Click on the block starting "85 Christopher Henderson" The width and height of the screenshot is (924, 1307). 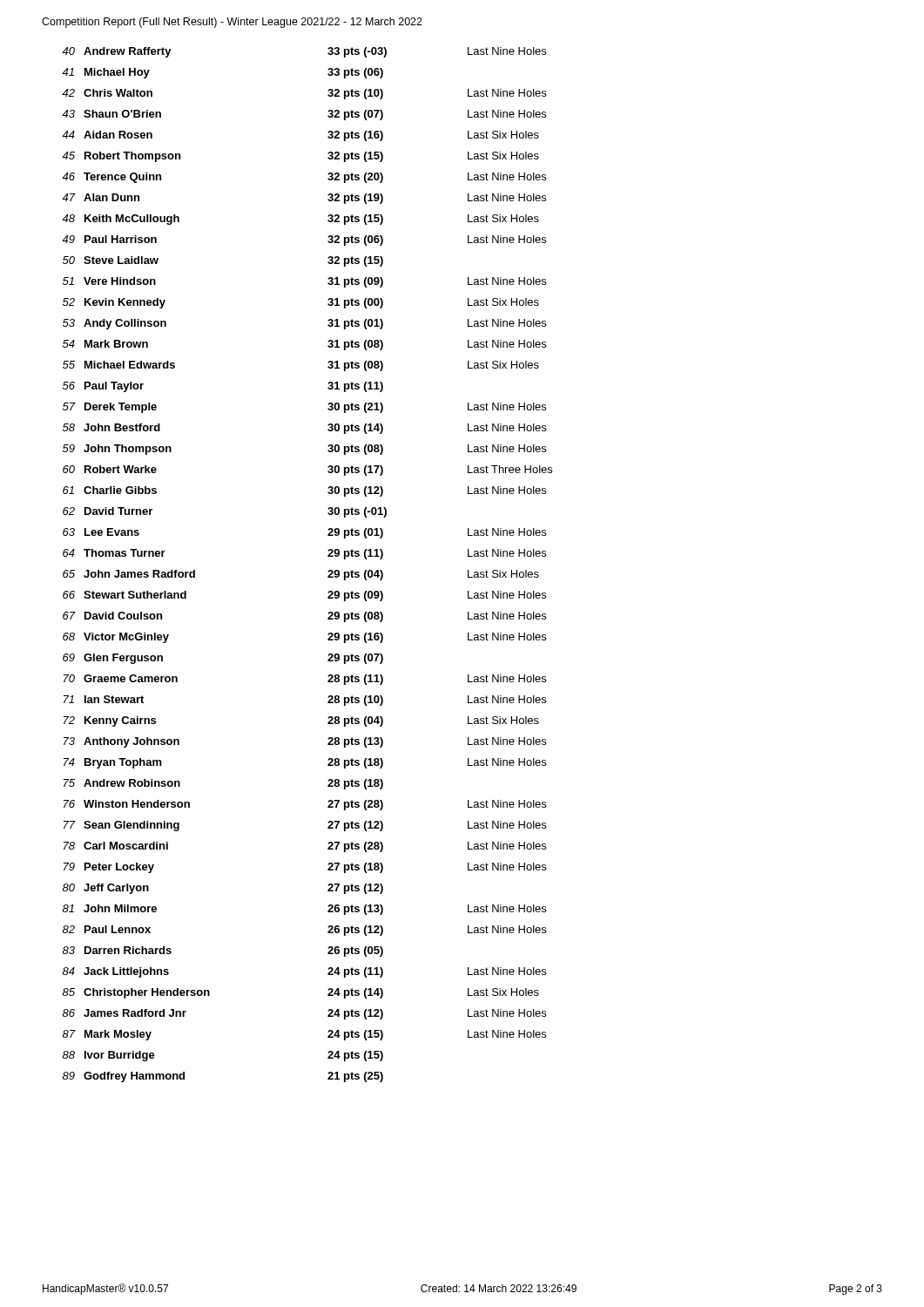[462, 992]
